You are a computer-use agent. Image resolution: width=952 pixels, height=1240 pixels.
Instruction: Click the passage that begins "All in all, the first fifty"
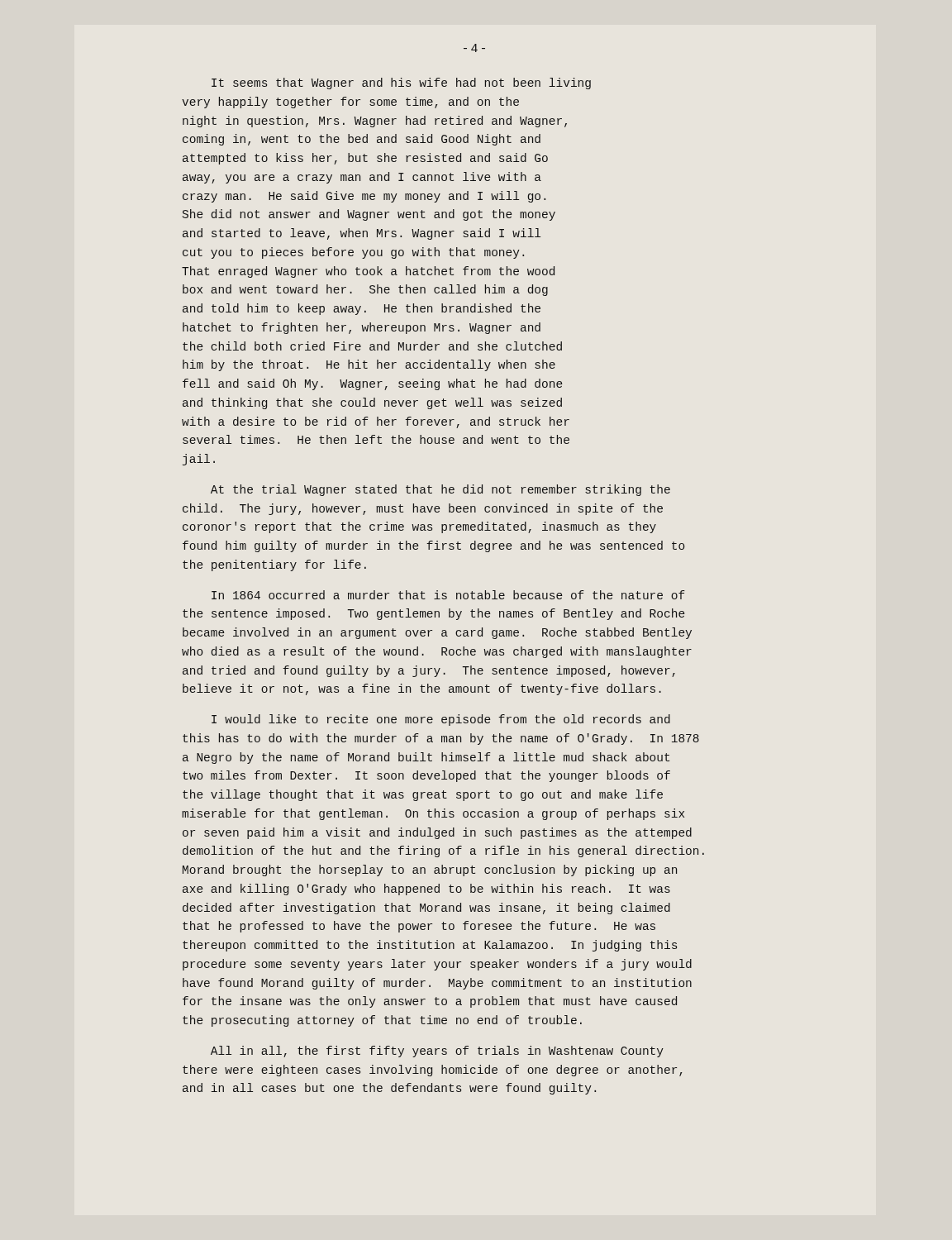tap(433, 1070)
